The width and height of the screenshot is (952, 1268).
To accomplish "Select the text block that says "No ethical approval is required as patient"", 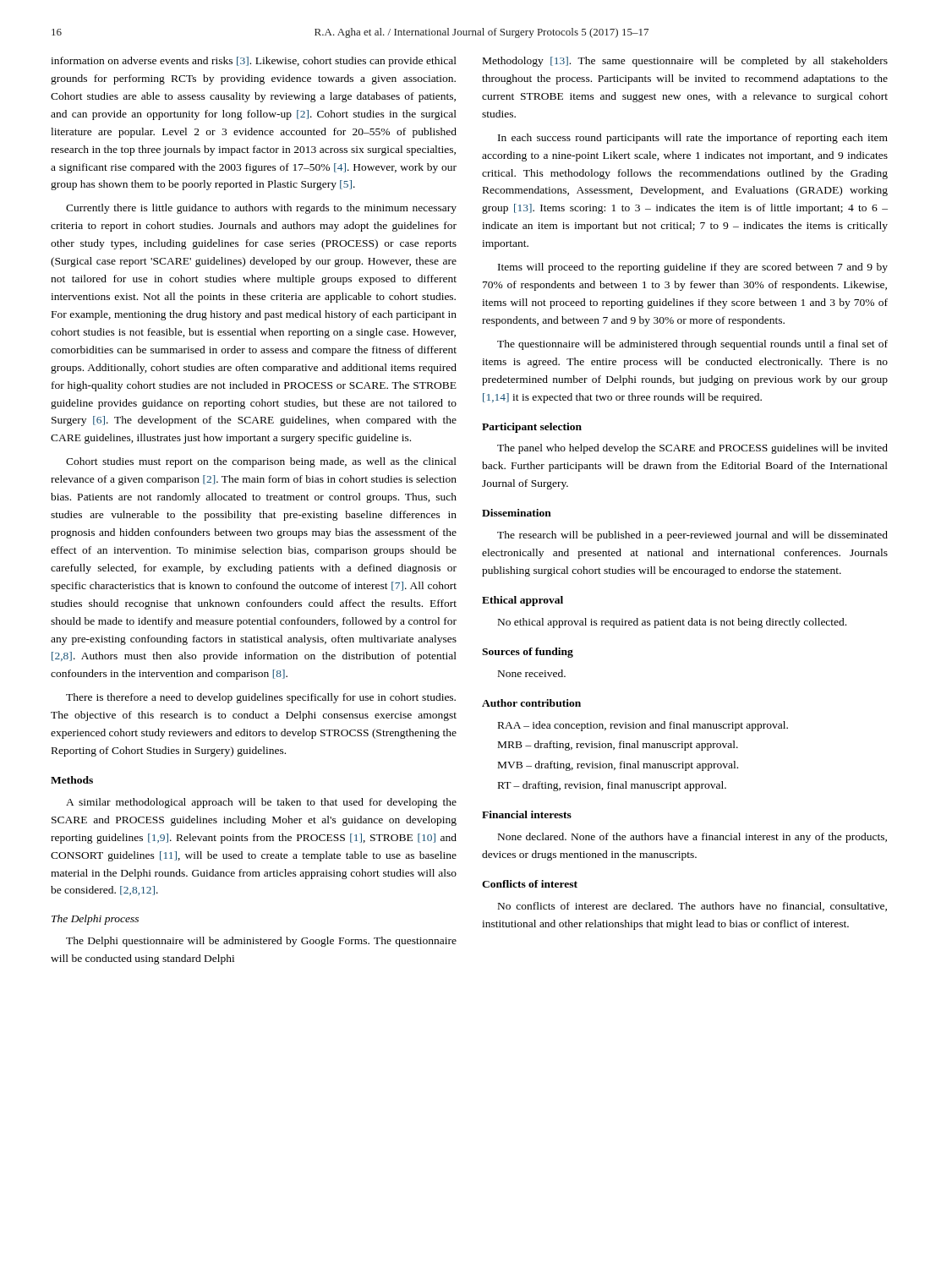I will point(685,622).
